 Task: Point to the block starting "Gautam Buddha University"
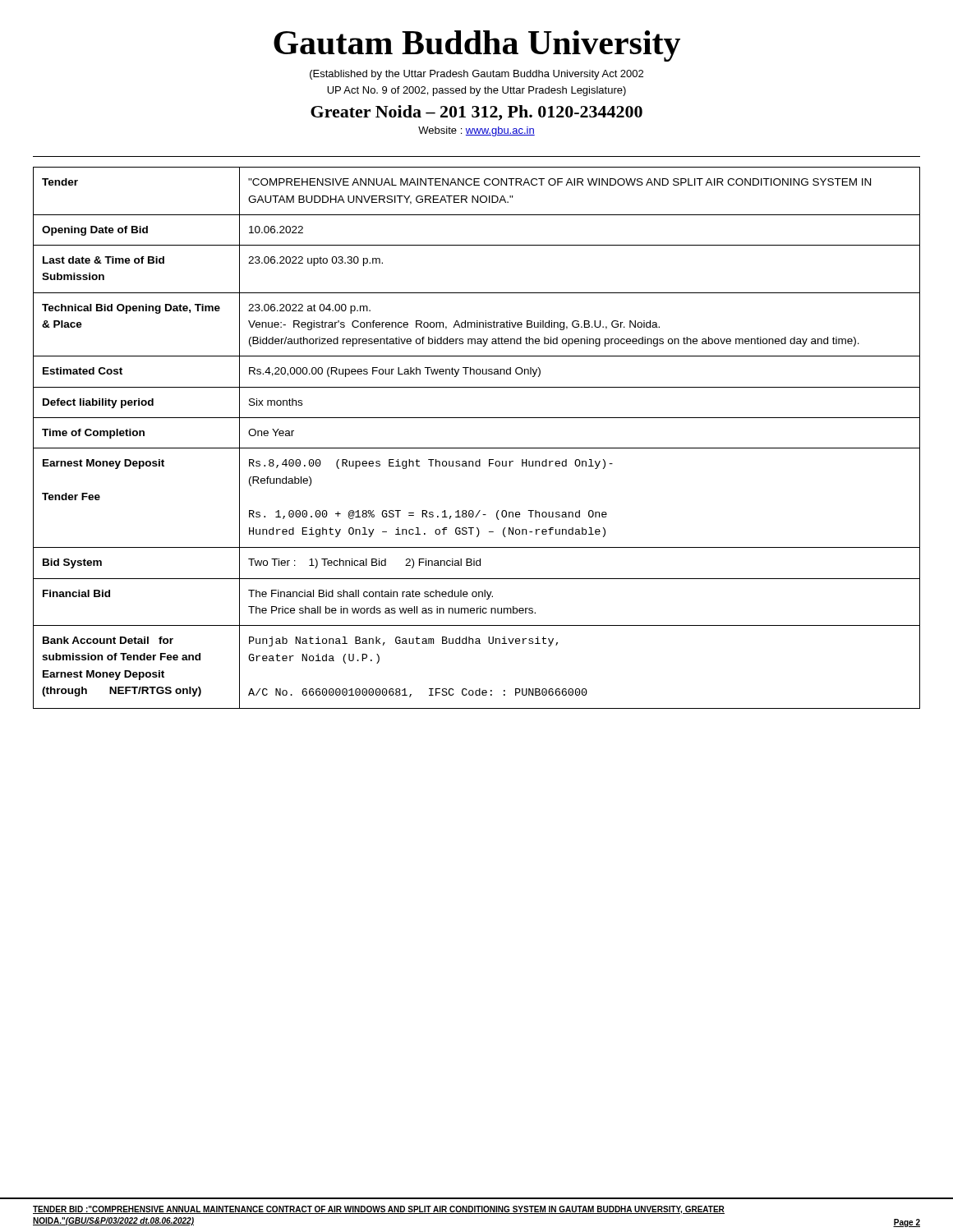[476, 43]
